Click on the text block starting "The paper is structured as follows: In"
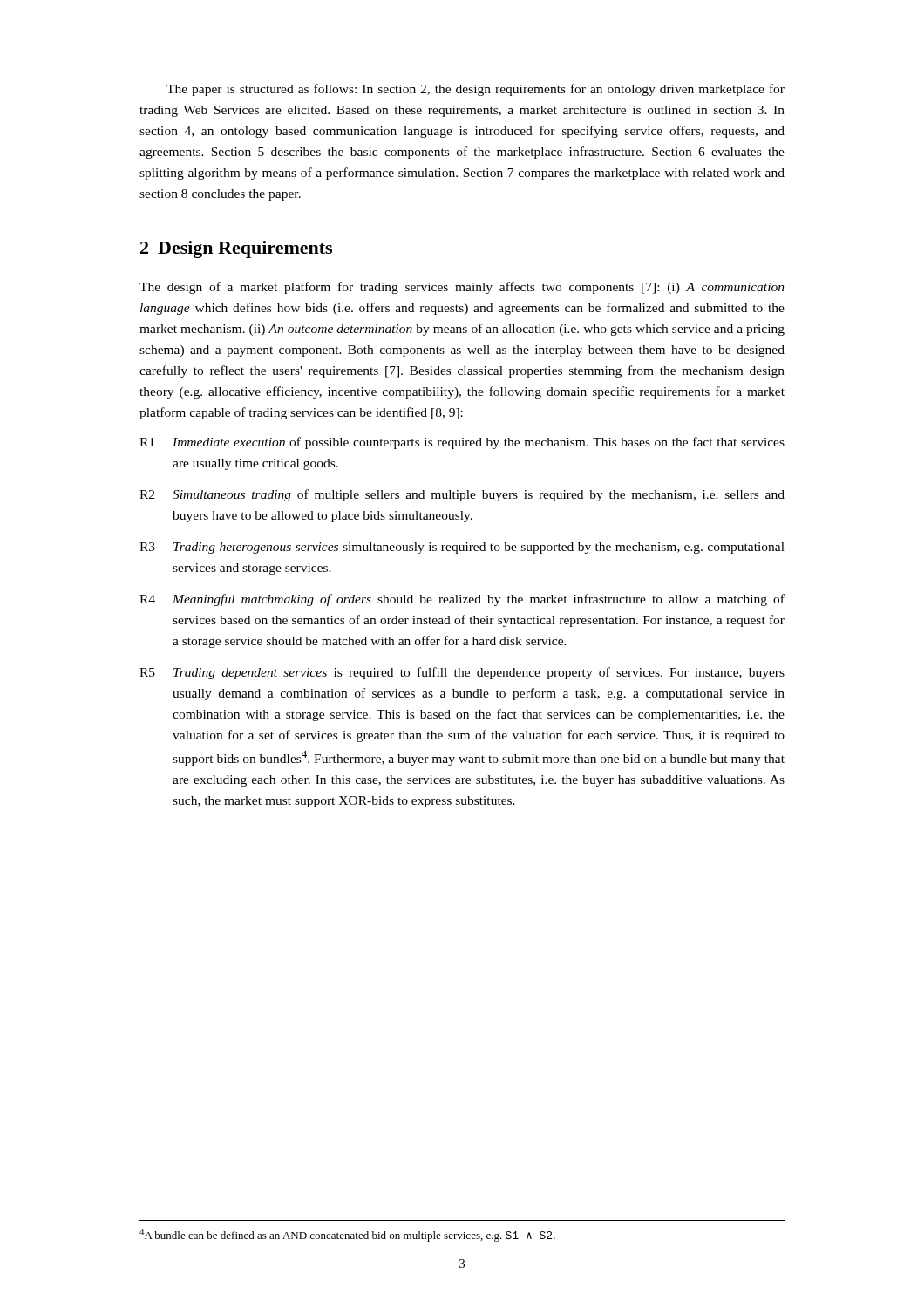The width and height of the screenshot is (924, 1308). tap(462, 141)
